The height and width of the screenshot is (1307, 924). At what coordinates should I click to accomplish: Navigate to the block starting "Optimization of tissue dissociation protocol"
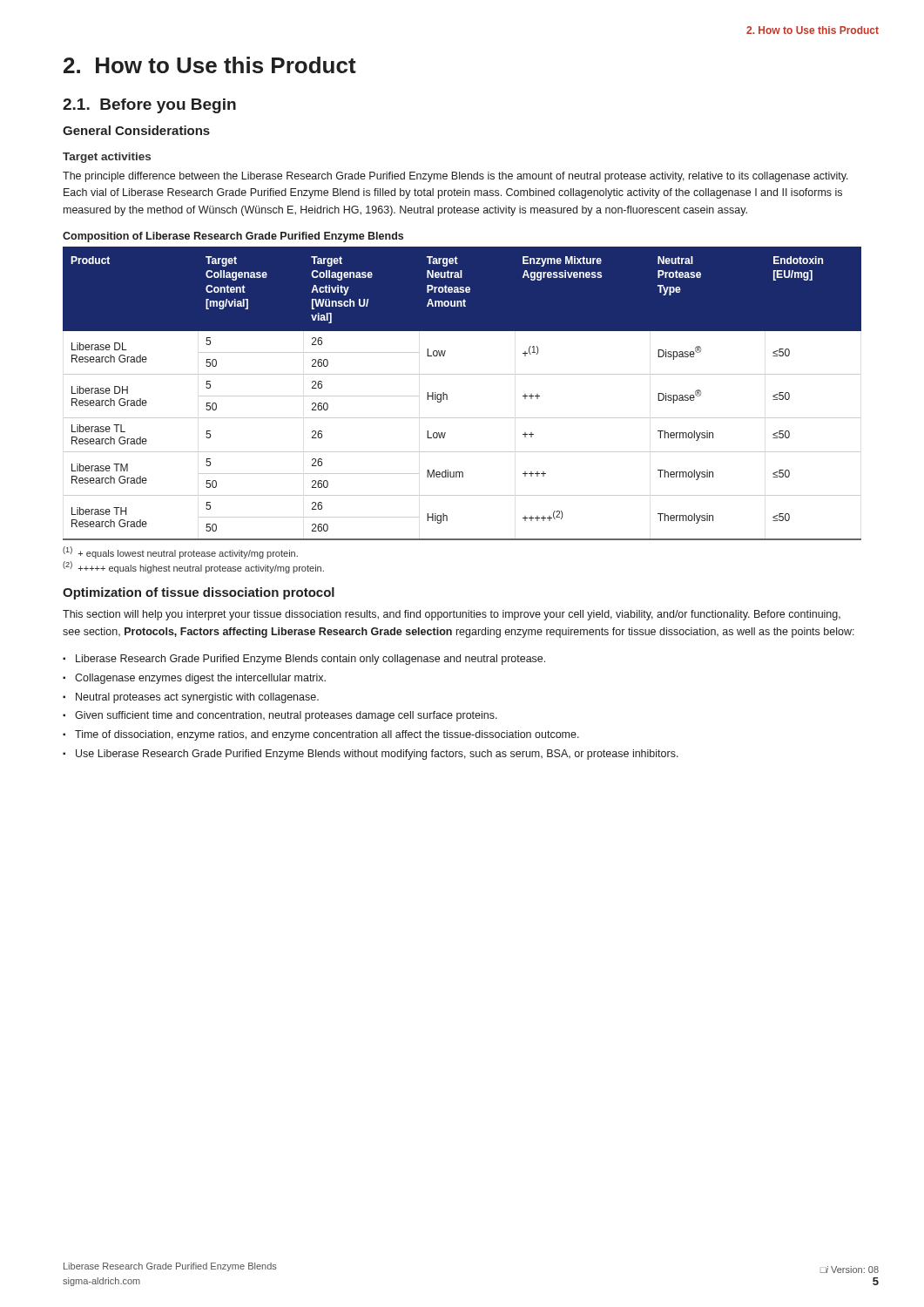pos(199,593)
